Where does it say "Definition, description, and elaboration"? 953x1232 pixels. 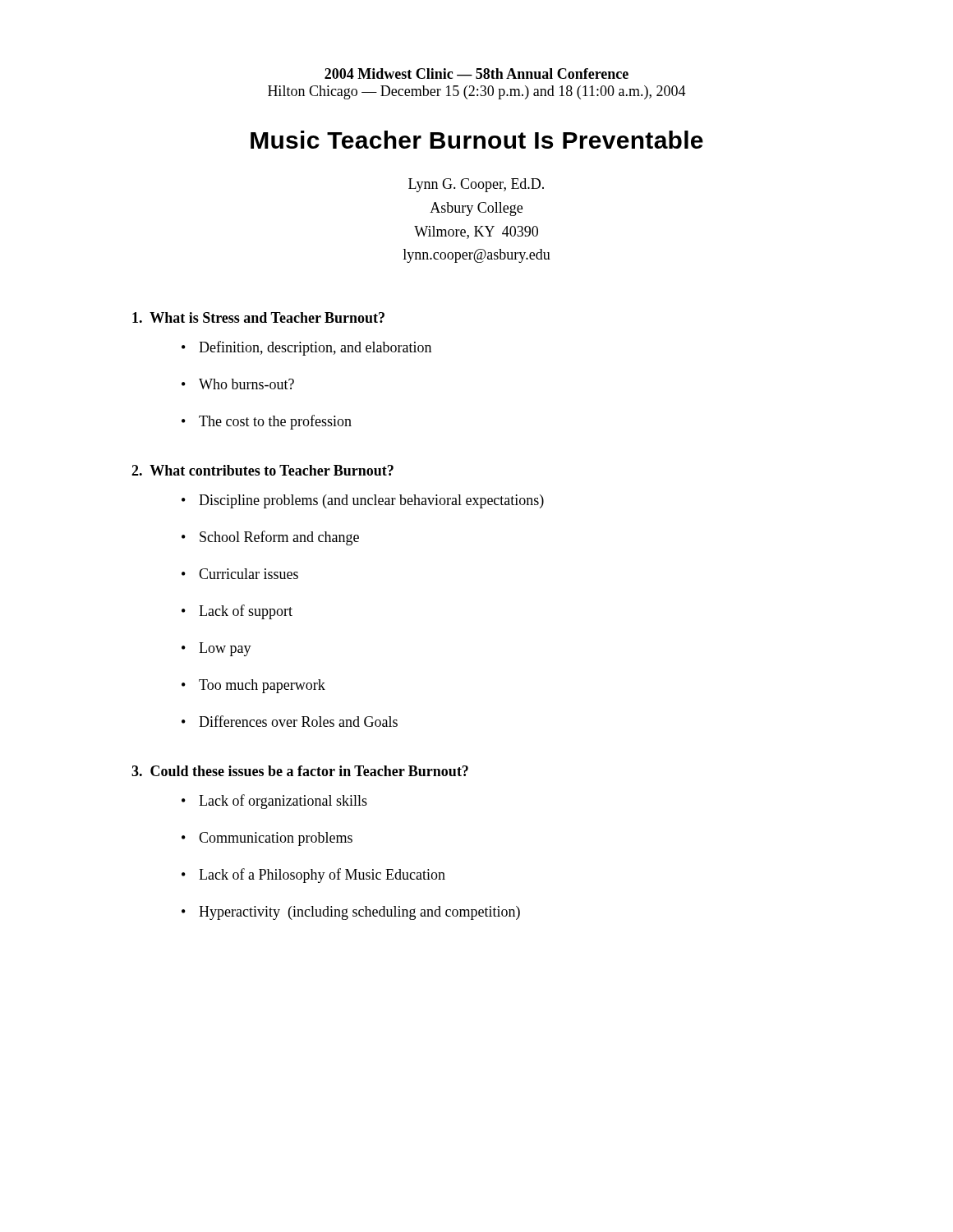(x=315, y=348)
